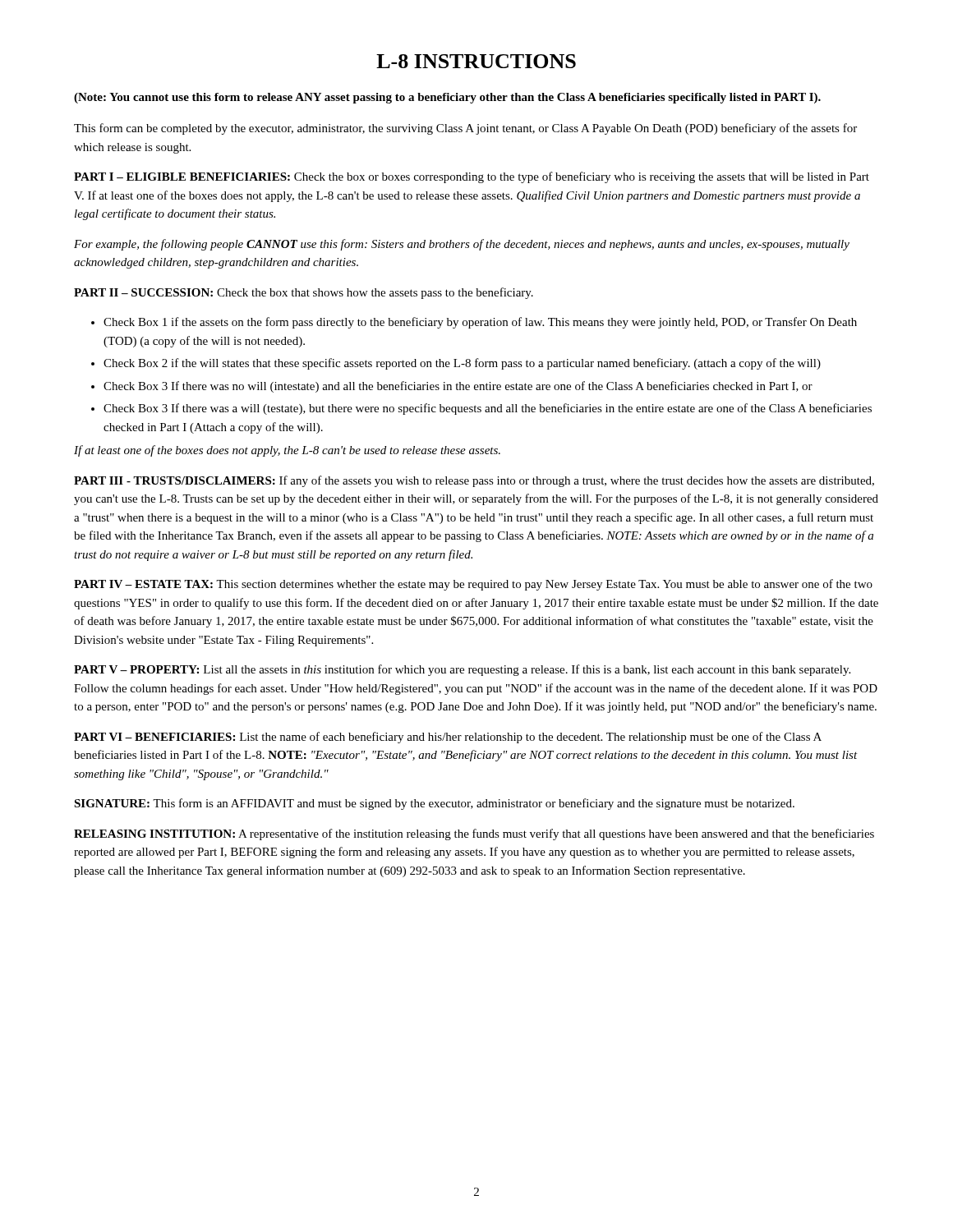Point to the region starting "This form can be completed by the"
The height and width of the screenshot is (1232, 953).
[x=465, y=137]
